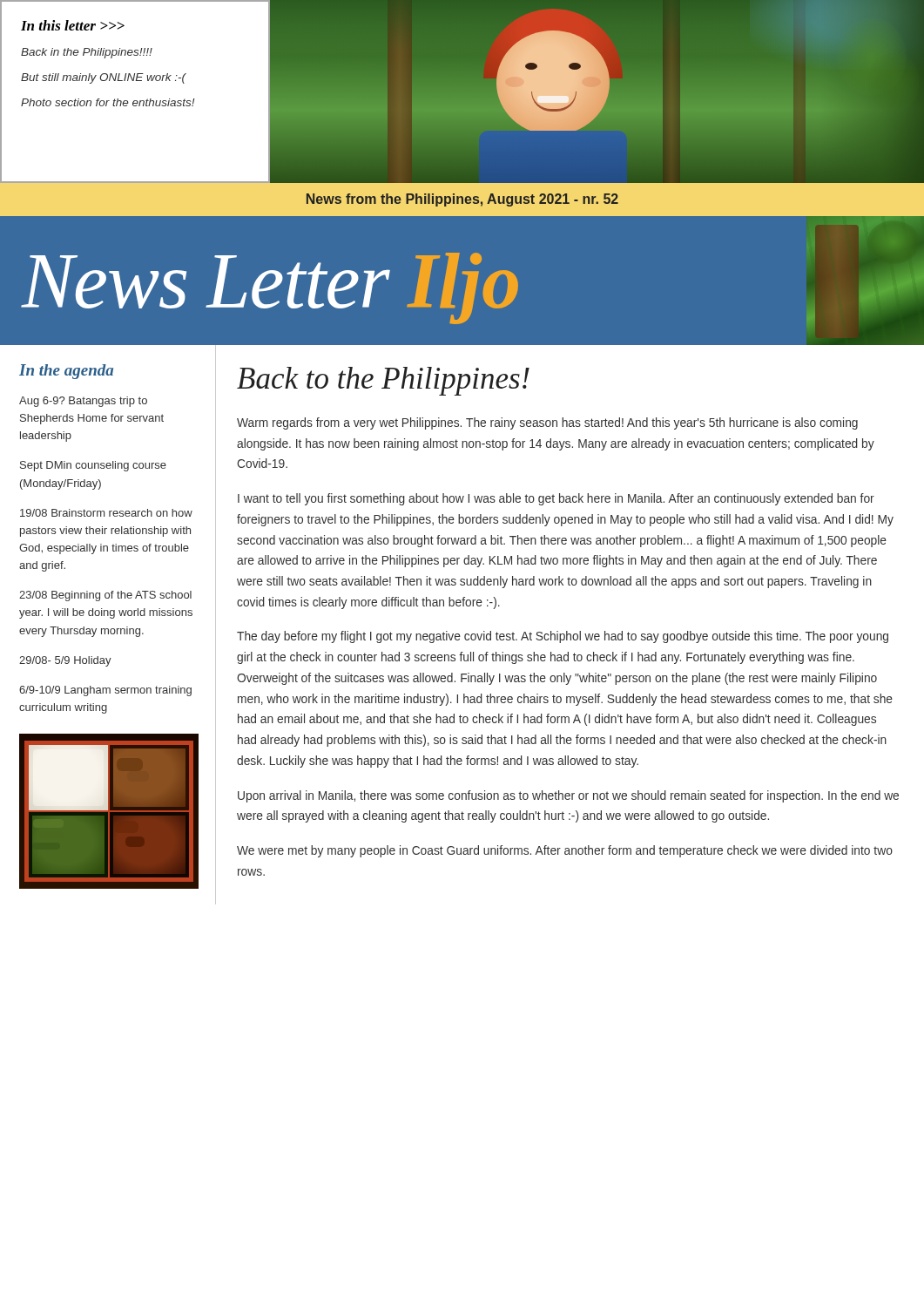Select the region starting "Sept DMin counseling course (Monday/Friday)"
This screenshot has width=924, height=1307.
(x=93, y=474)
